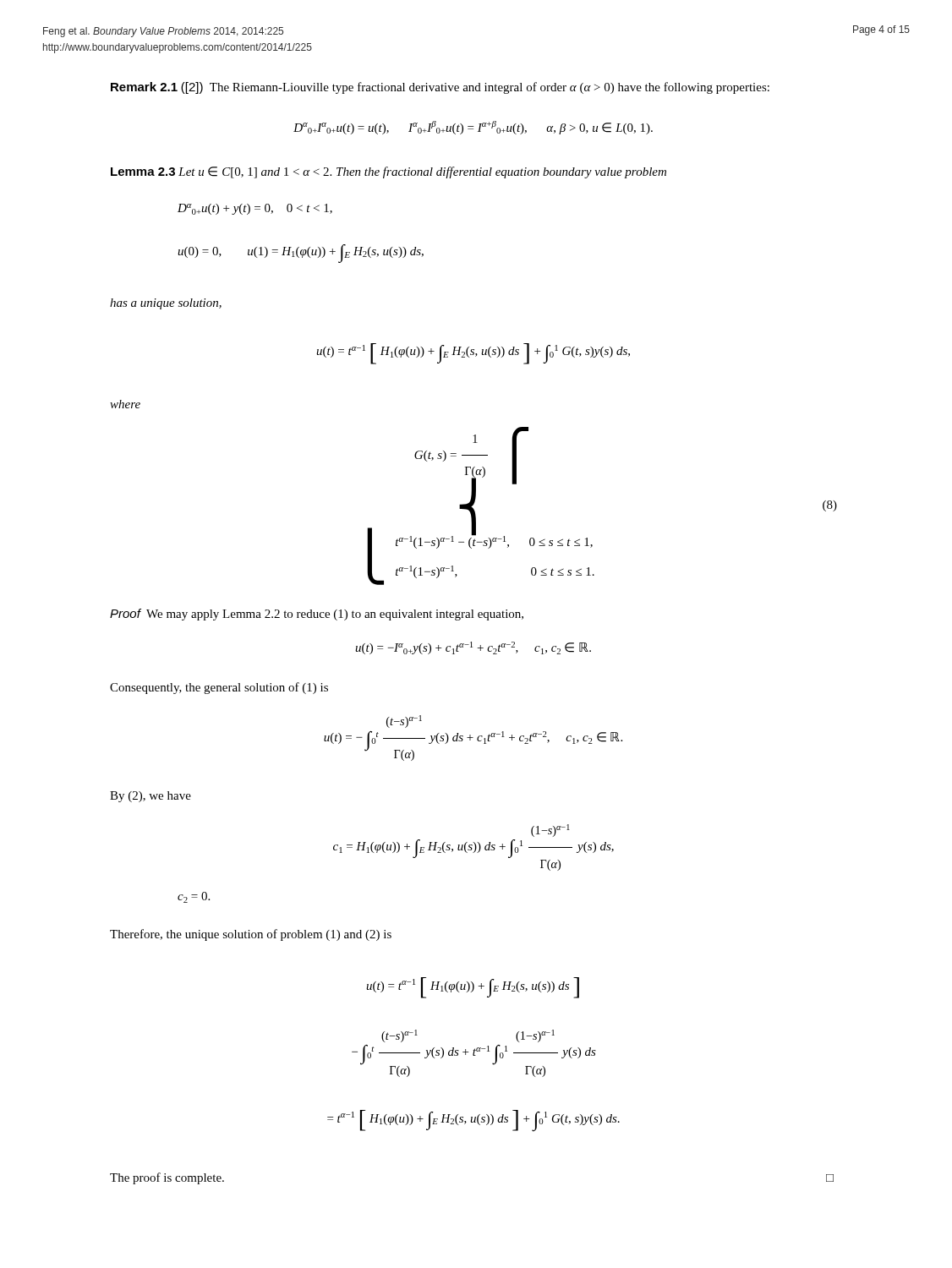Find the block on this page that starts "Remark 2.1 ([2]) The Riemann-Liouville type"
Viewport: 952px width, 1268px height.
coord(440,87)
